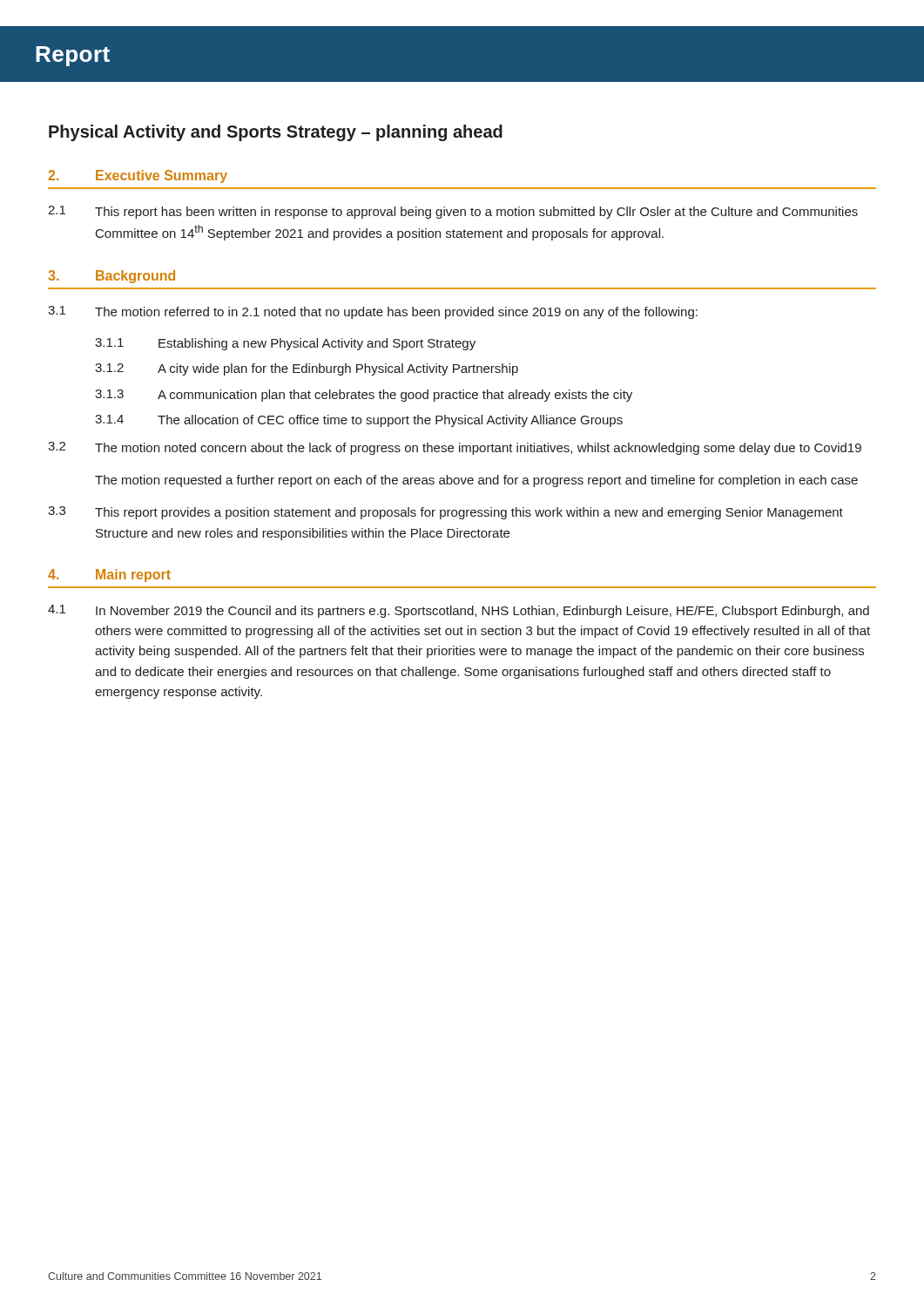Where is the passage that starts "3.1.4 The allocation of"?
The height and width of the screenshot is (1307, 924).
click(x=486, y=420)
